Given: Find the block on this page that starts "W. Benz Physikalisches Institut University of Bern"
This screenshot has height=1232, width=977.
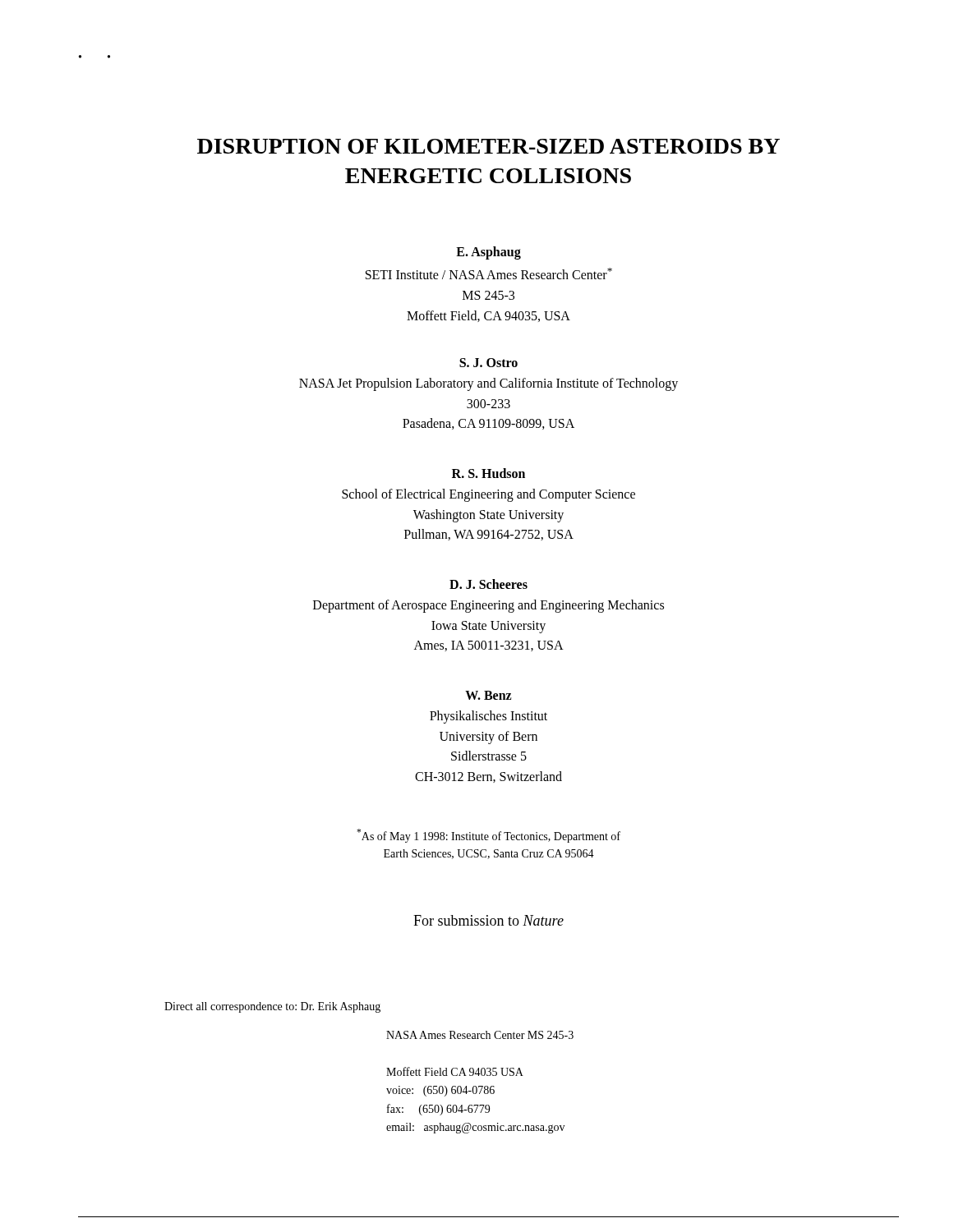Looking at the screenshot, I should point(488,736).
